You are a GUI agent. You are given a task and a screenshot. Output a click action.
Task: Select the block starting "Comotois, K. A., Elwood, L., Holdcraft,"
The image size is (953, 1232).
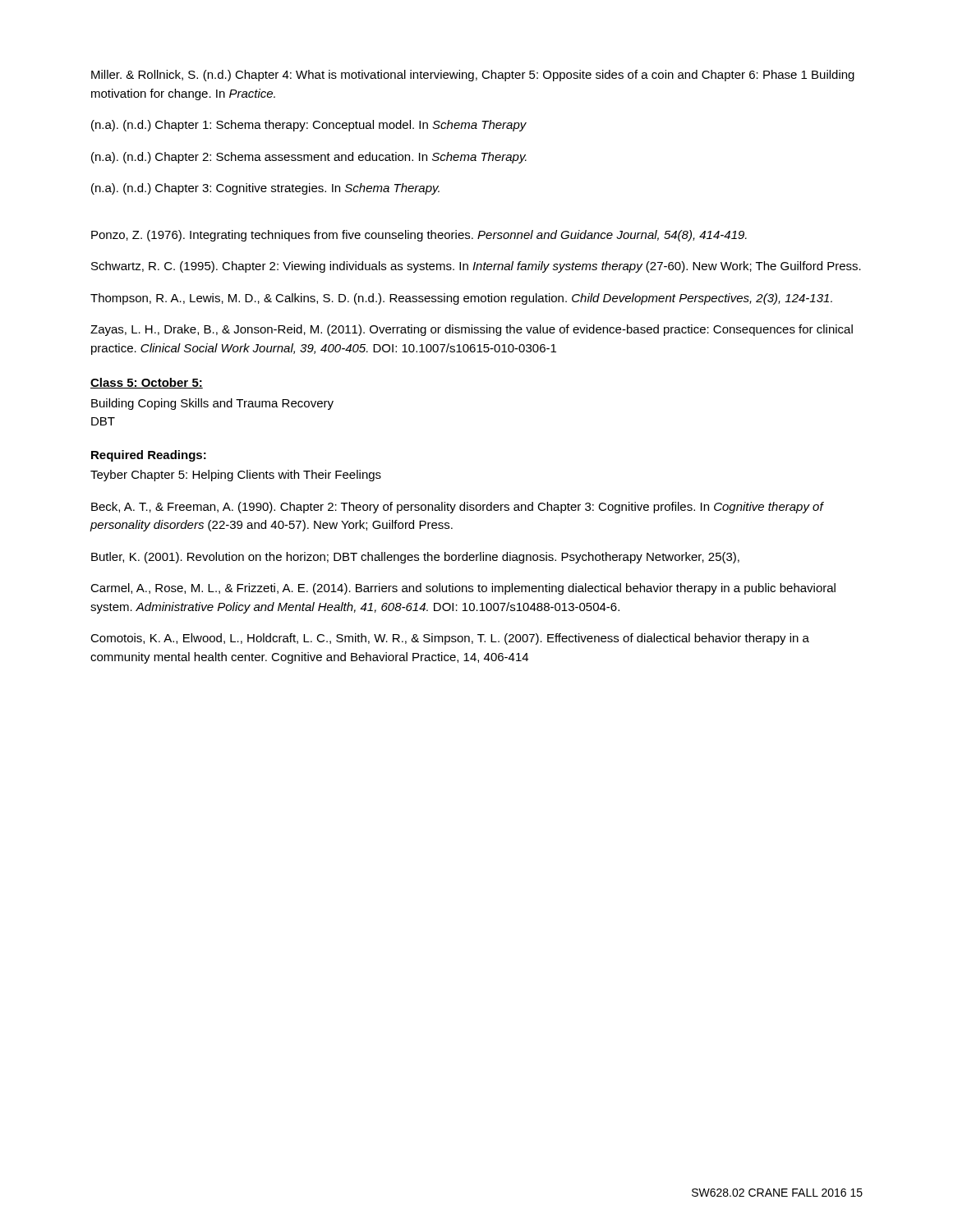450,647
